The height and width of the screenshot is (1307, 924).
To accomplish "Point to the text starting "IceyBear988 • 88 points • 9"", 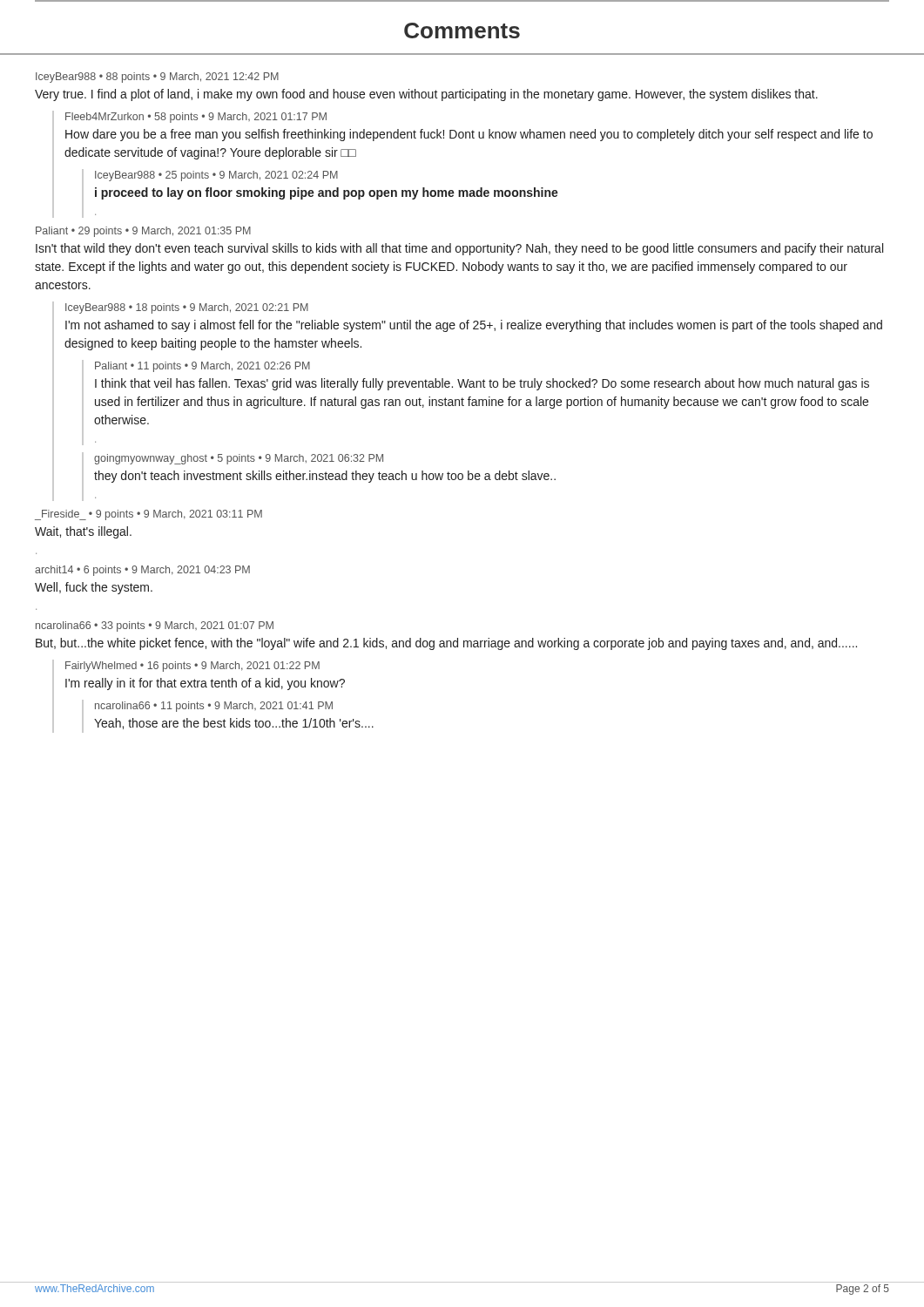I will click(x=462, y=77).
